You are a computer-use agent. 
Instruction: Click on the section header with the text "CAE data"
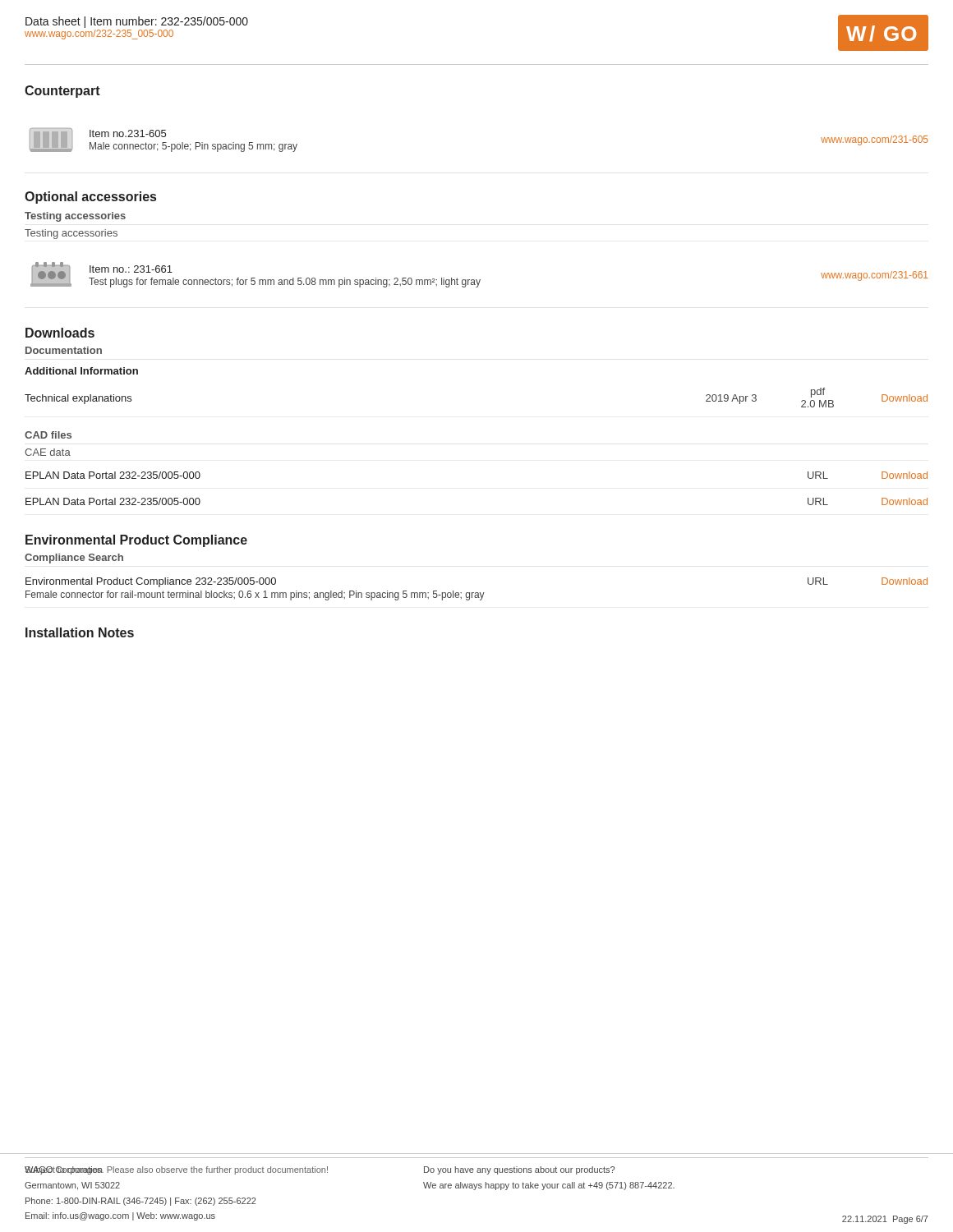48,452
